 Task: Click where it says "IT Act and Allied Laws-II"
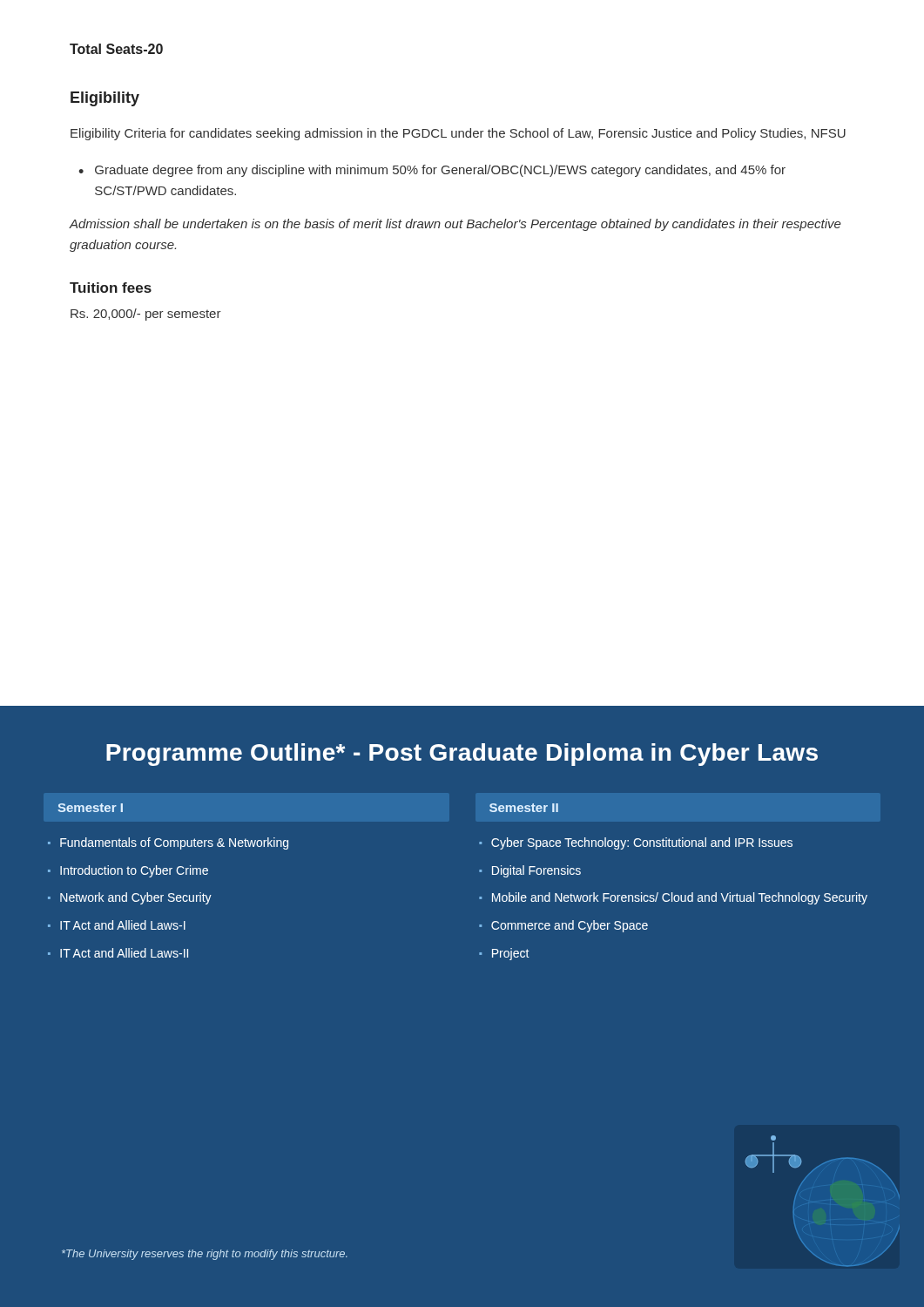click(124, 953)
